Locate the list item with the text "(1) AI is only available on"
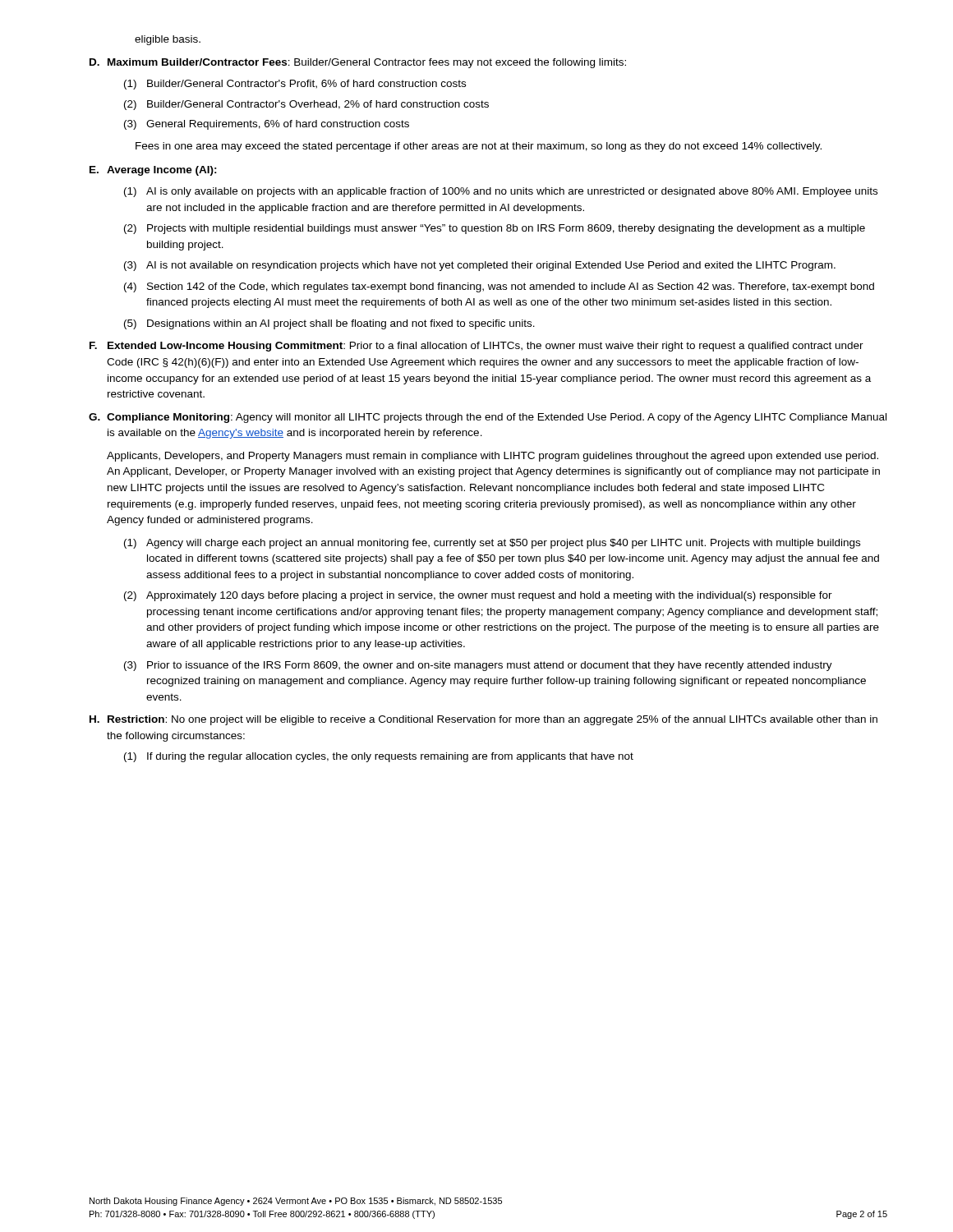This screenshot has height=1232, width=953. [x=505, y=199]
